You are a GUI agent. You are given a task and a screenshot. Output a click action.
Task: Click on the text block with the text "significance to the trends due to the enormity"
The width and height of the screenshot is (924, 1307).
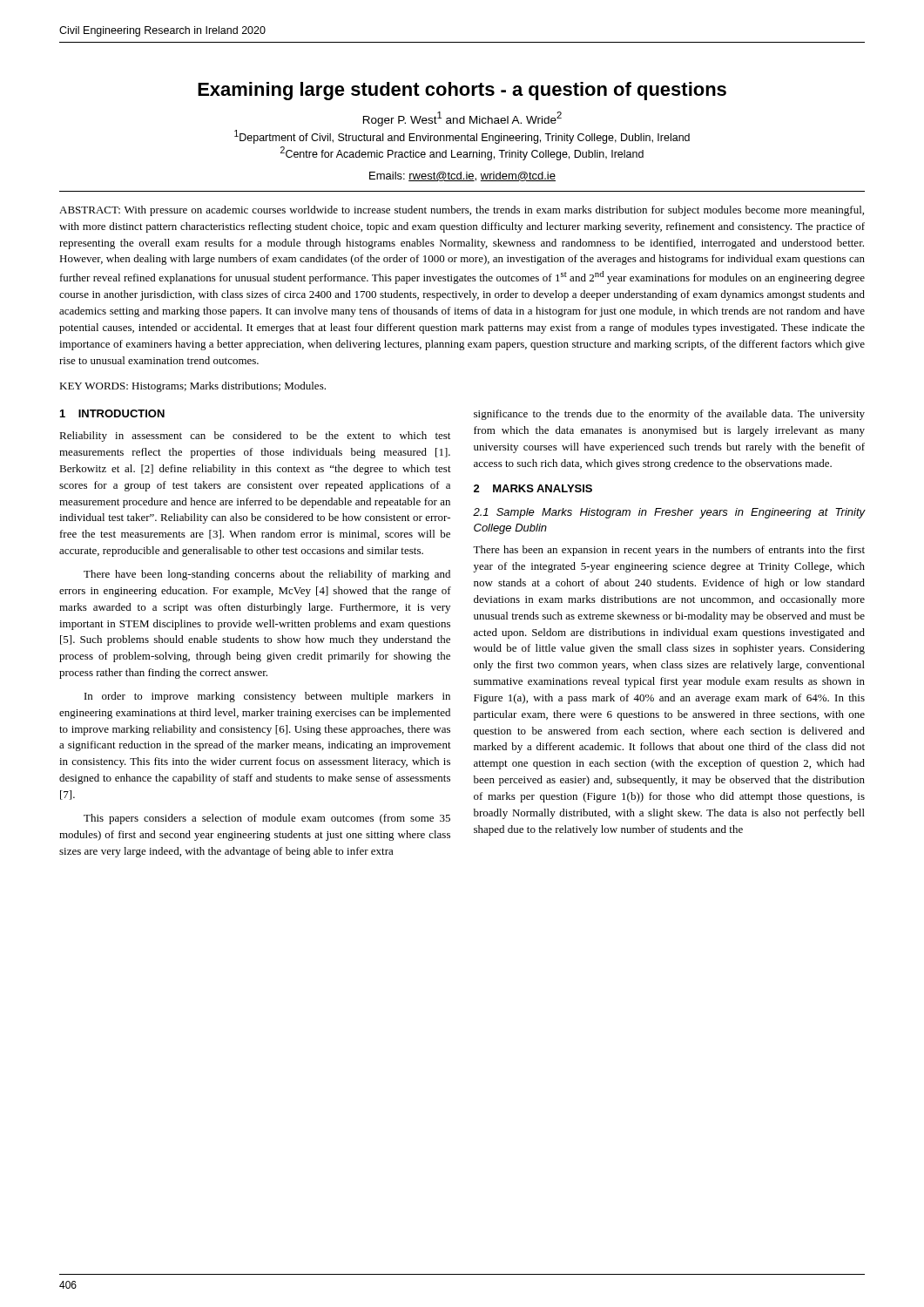point(669,439)
